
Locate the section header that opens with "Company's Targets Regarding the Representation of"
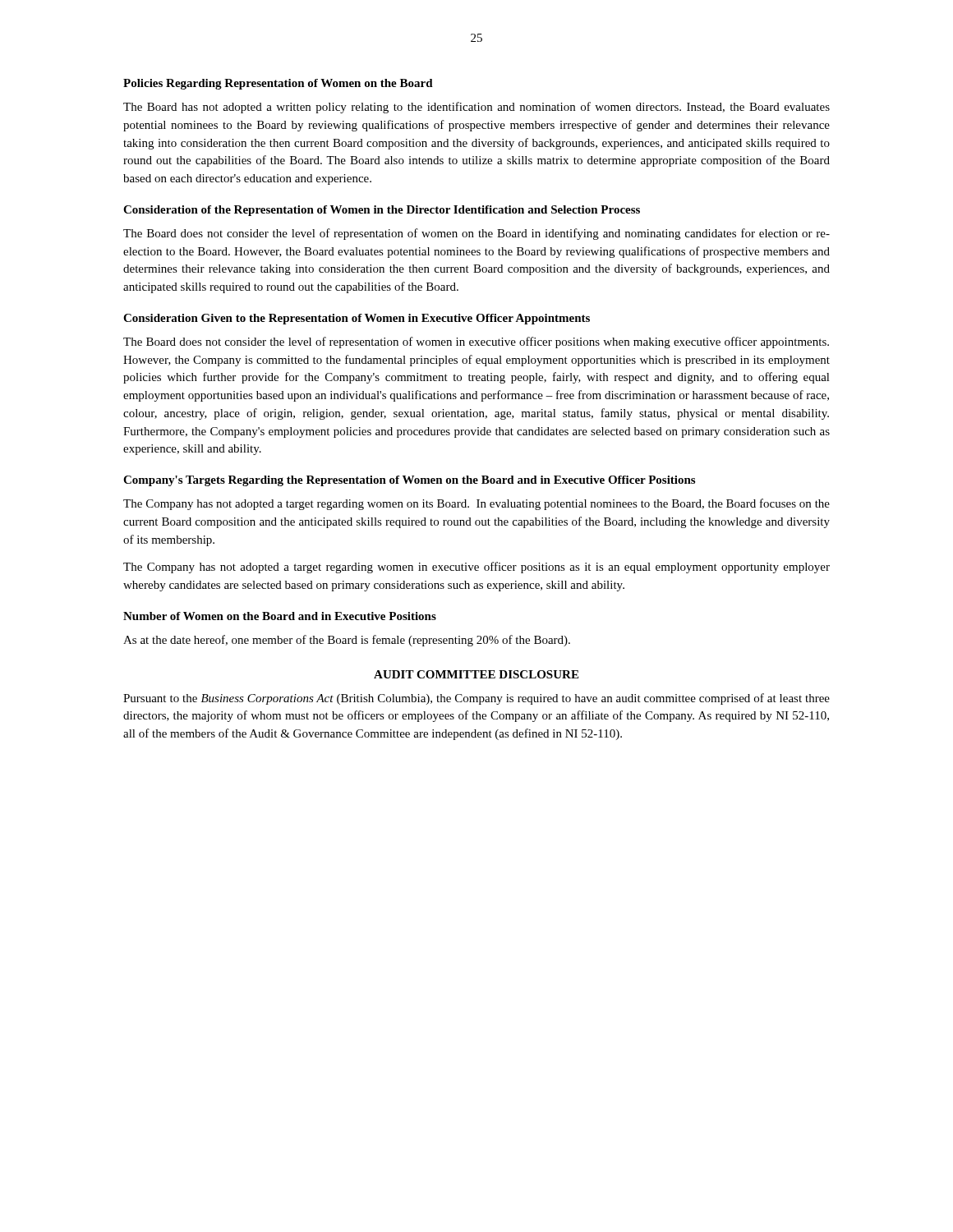pyautogui.click(x=409, y=480)
